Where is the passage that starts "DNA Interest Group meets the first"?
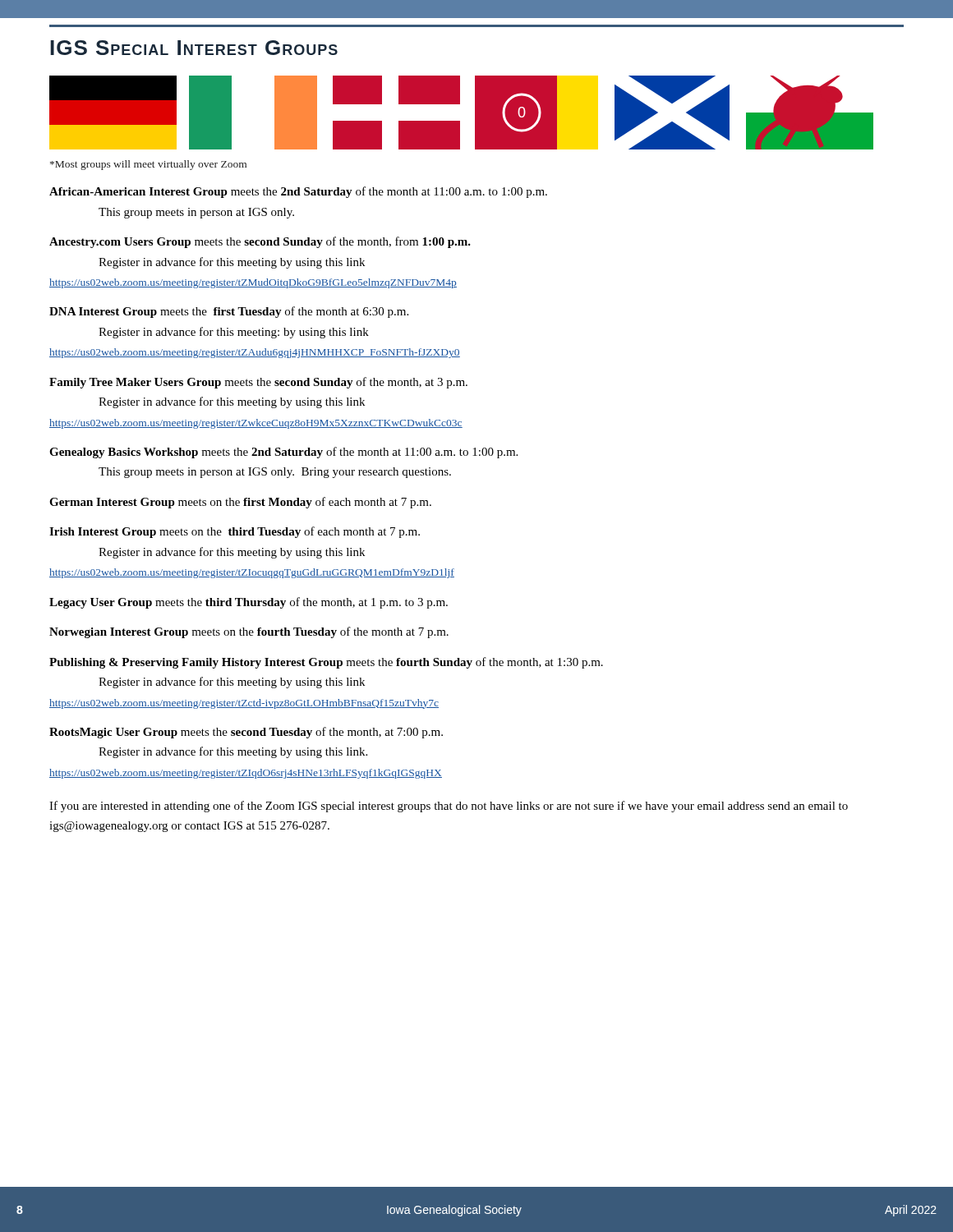The width and height of the screenshot is (953, 1232). (229, 312)
